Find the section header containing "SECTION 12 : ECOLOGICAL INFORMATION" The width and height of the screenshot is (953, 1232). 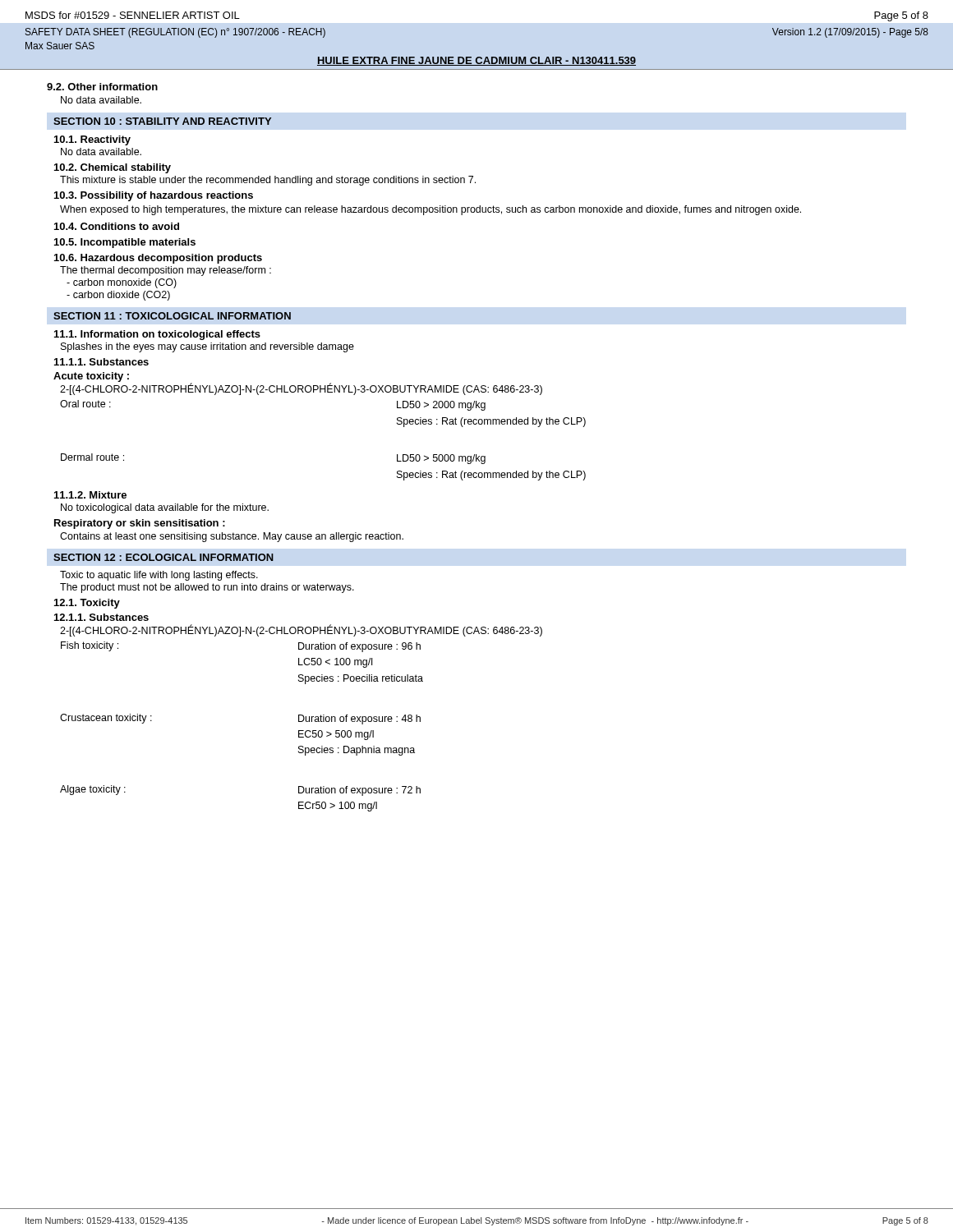(x=164, y=557)
